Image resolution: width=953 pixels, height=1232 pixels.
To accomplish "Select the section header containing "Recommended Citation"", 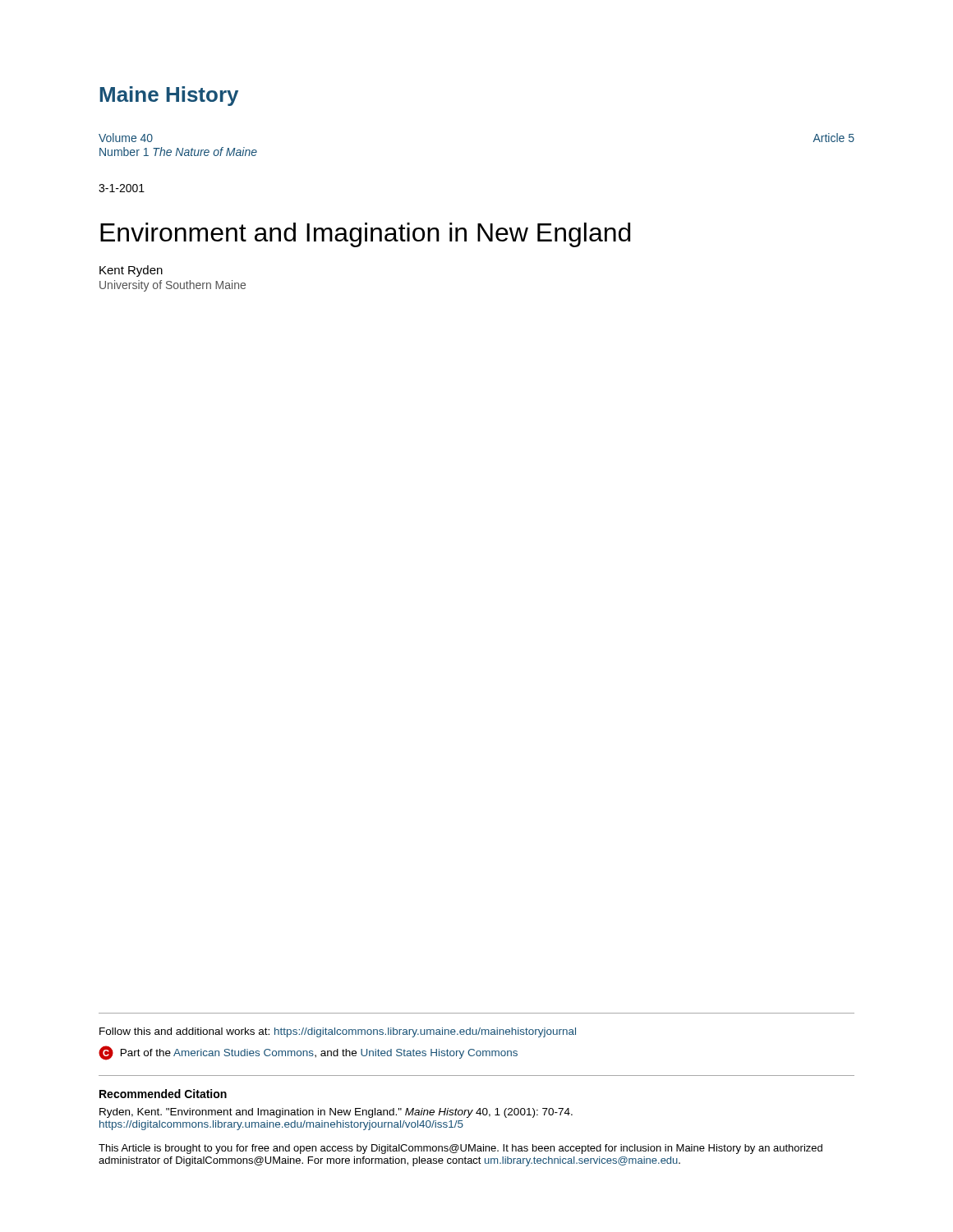I will 163,1094.
